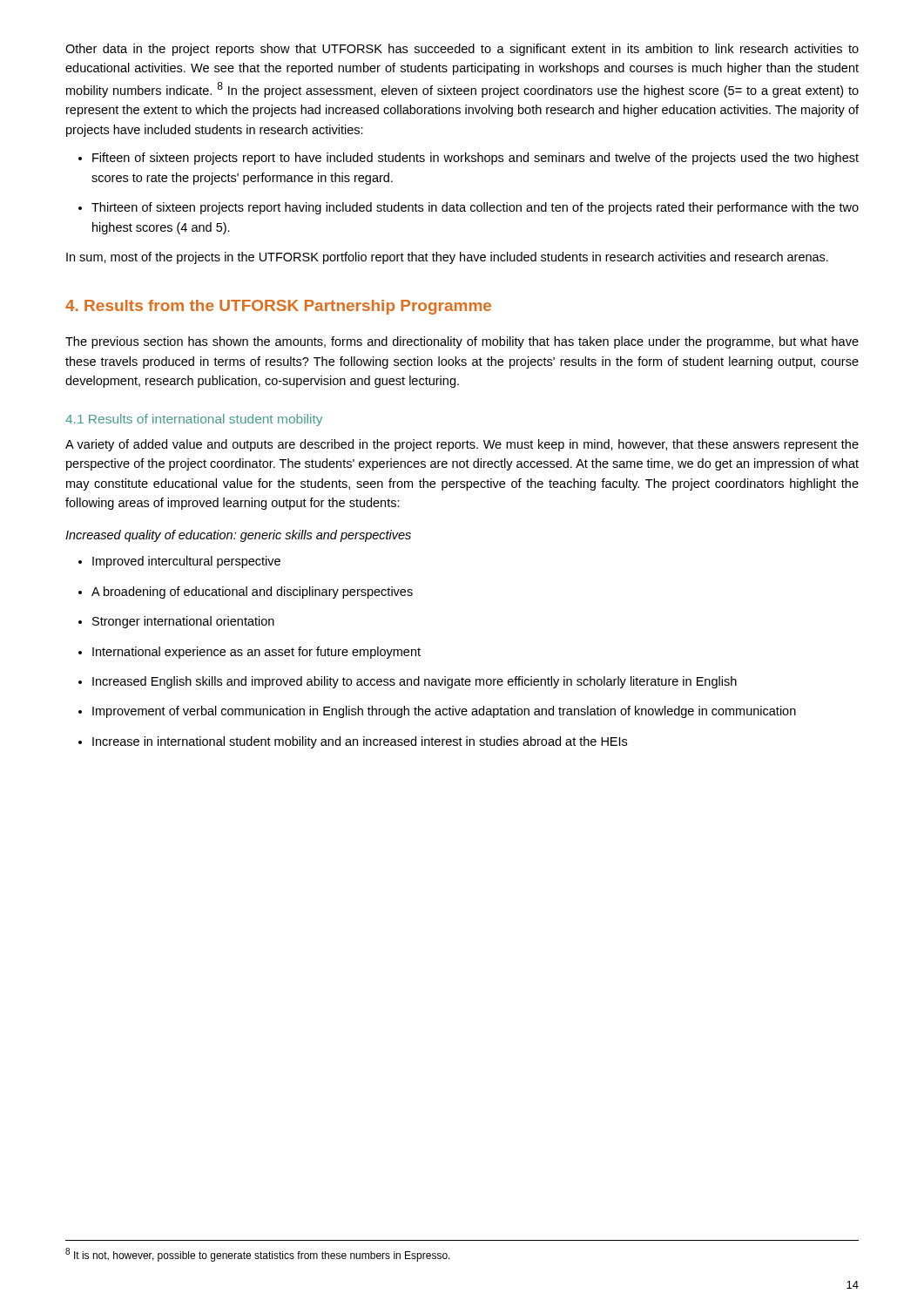Locate the text "Improved intercultural perspective"

(x=179, y=562)
